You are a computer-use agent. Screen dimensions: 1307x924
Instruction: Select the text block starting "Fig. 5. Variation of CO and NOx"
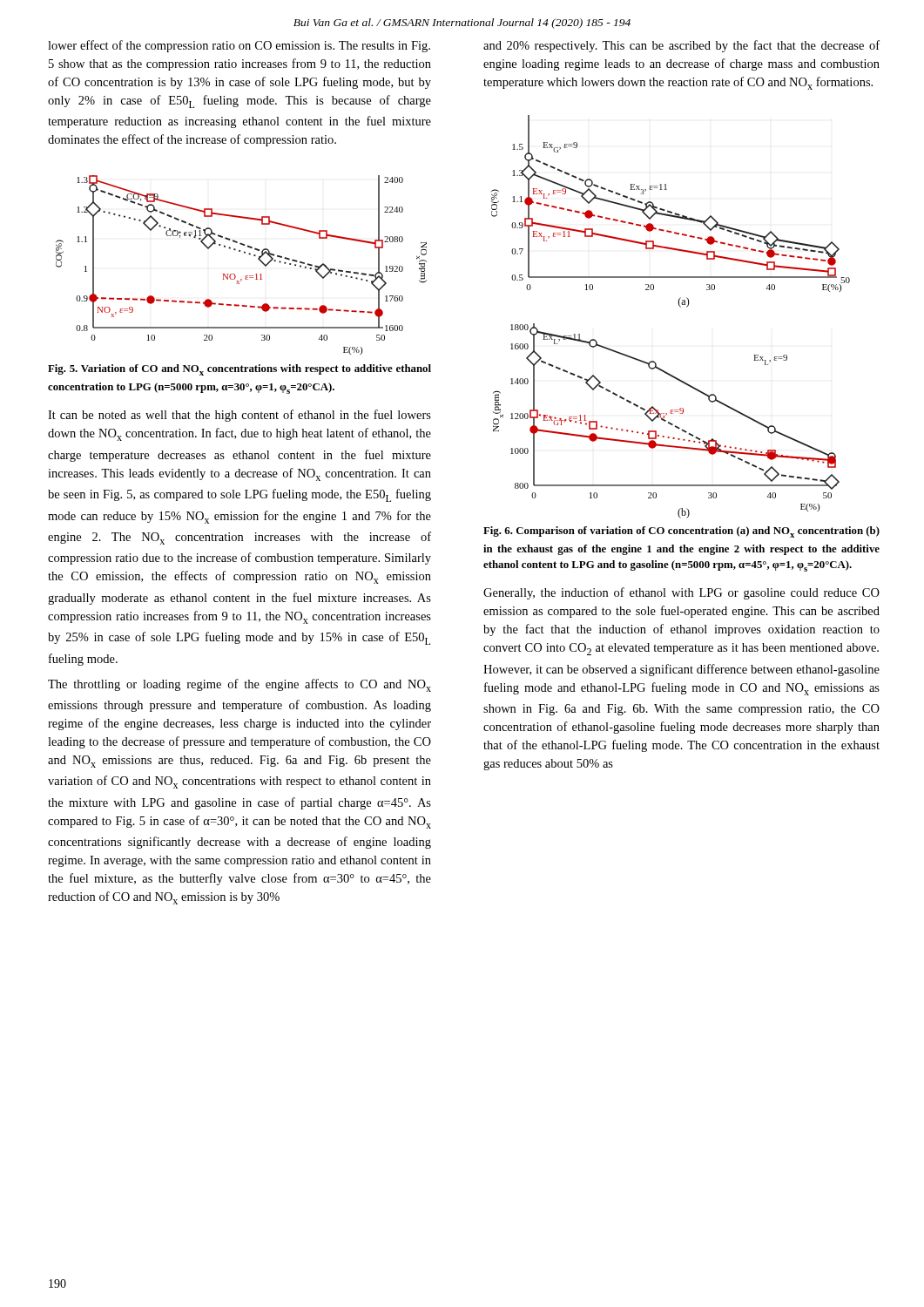point(239,379)
